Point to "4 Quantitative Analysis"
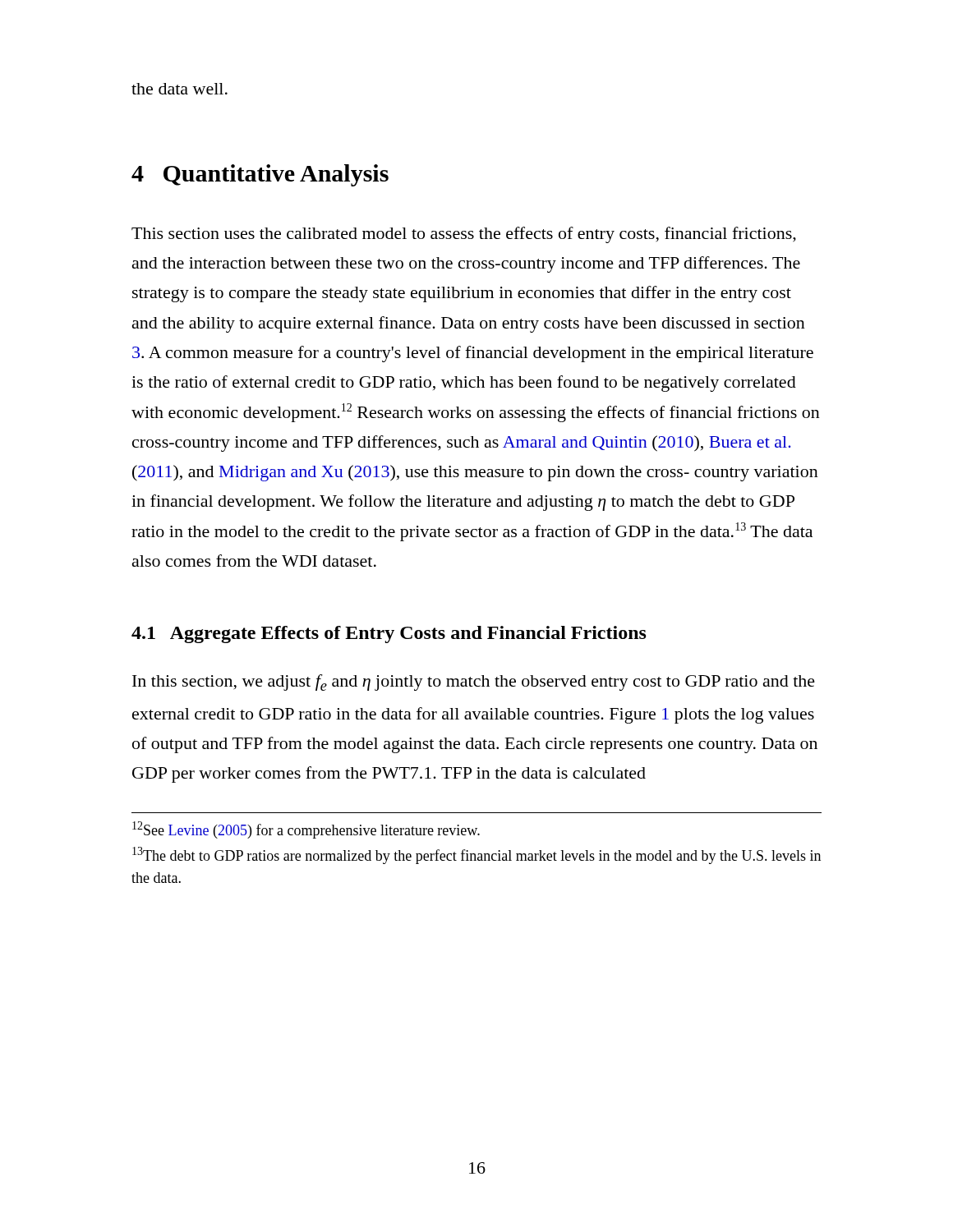 point(260,175)
